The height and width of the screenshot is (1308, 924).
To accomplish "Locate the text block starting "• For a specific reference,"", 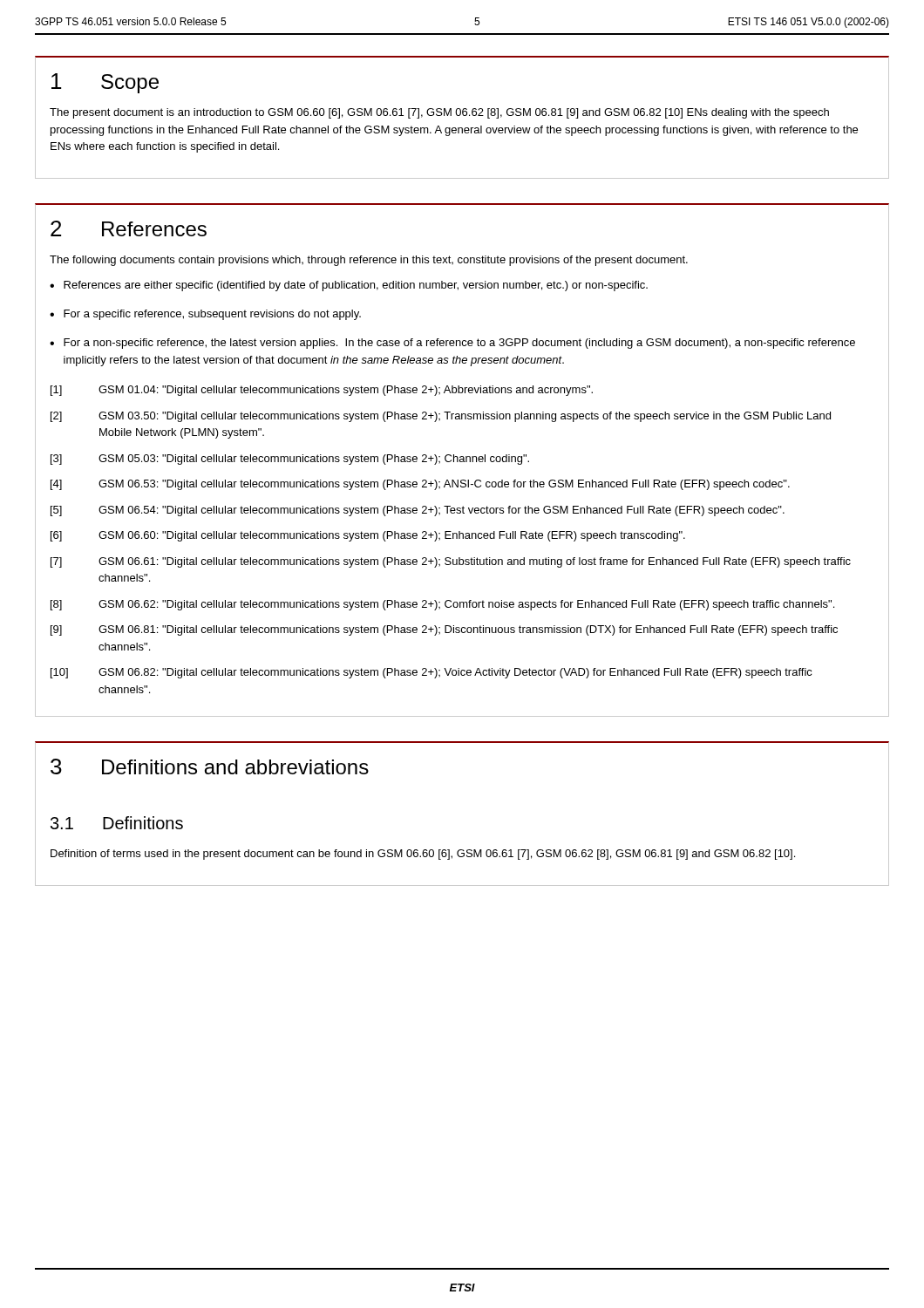I will 206,315.
